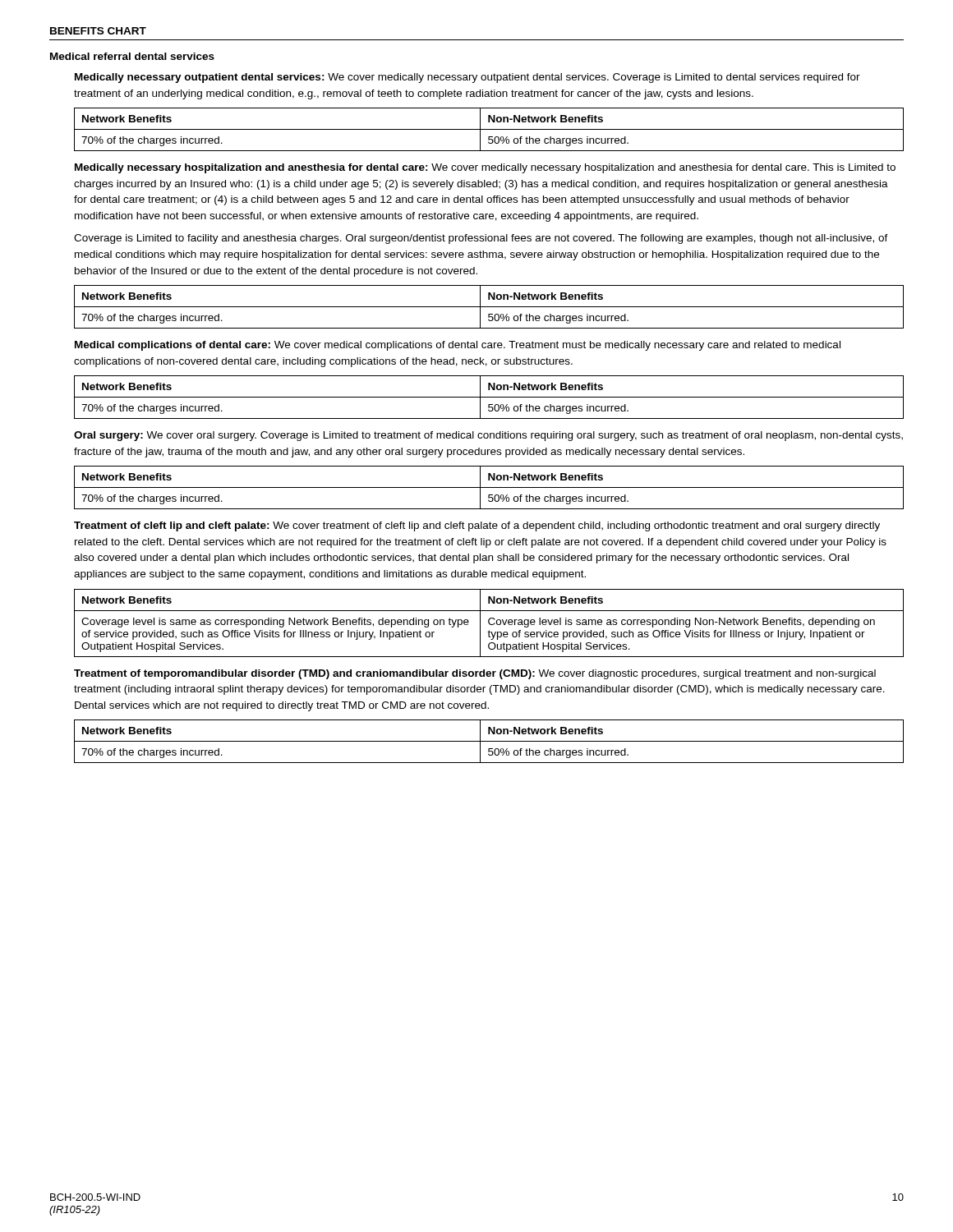Image resolution: width=953 pixels, height=1232 pixels.
Task: Locate the text block starting "Medical complications of dental care: We cover"
Action: [x=458, y=353]
